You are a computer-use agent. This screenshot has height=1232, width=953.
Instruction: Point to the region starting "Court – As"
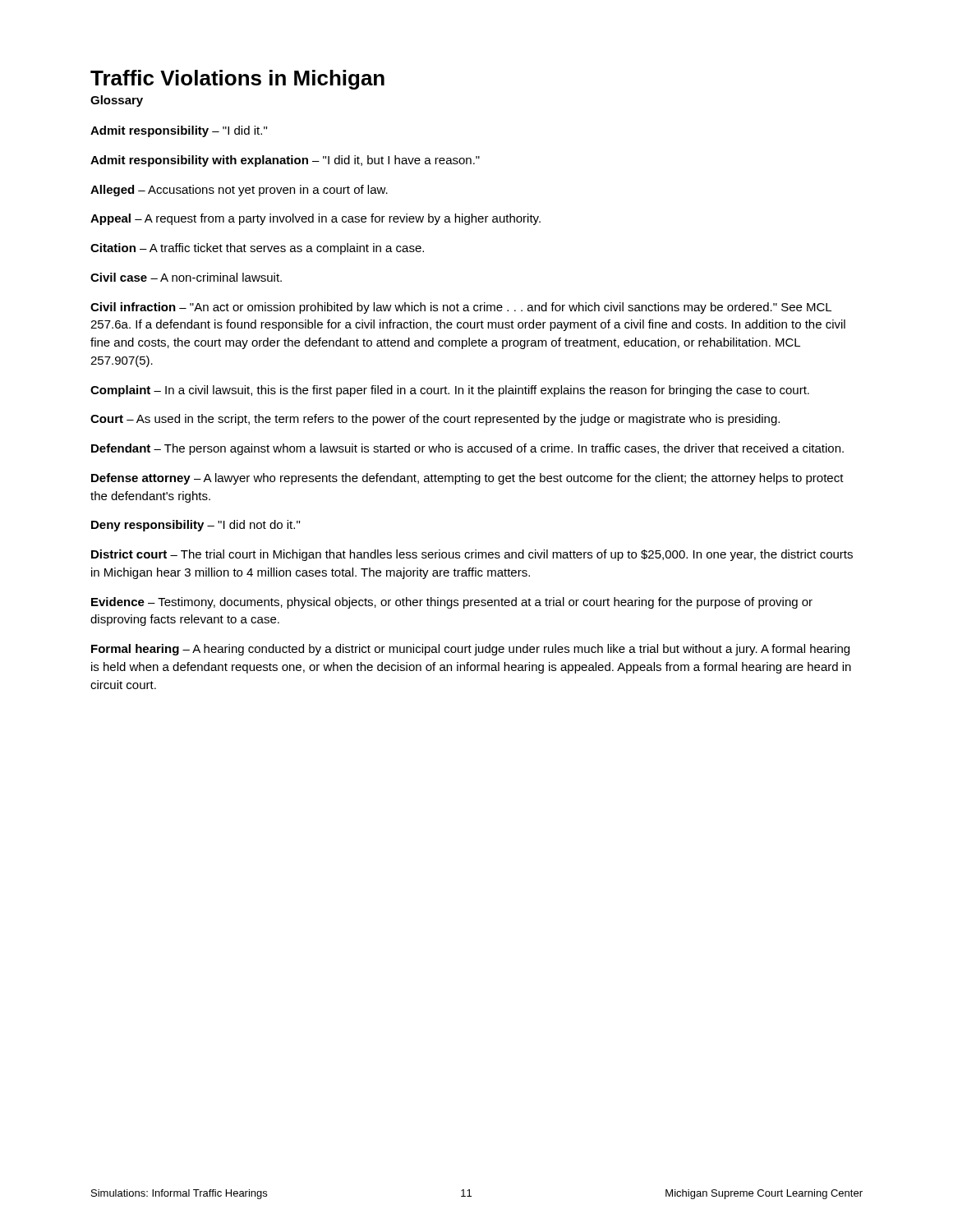point(476,419)
